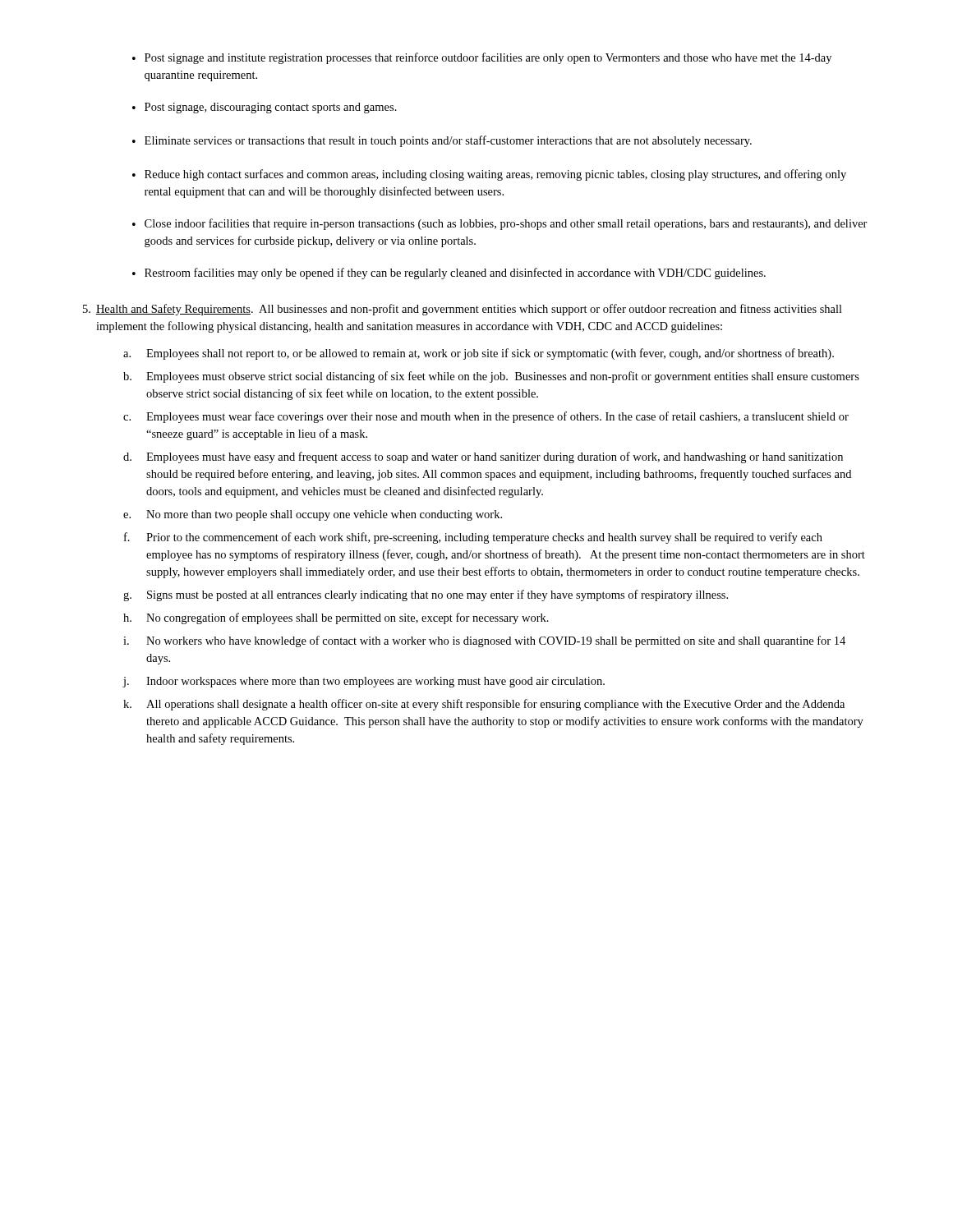Point to the passage starting "c. Employees must"

click(497, 425)
